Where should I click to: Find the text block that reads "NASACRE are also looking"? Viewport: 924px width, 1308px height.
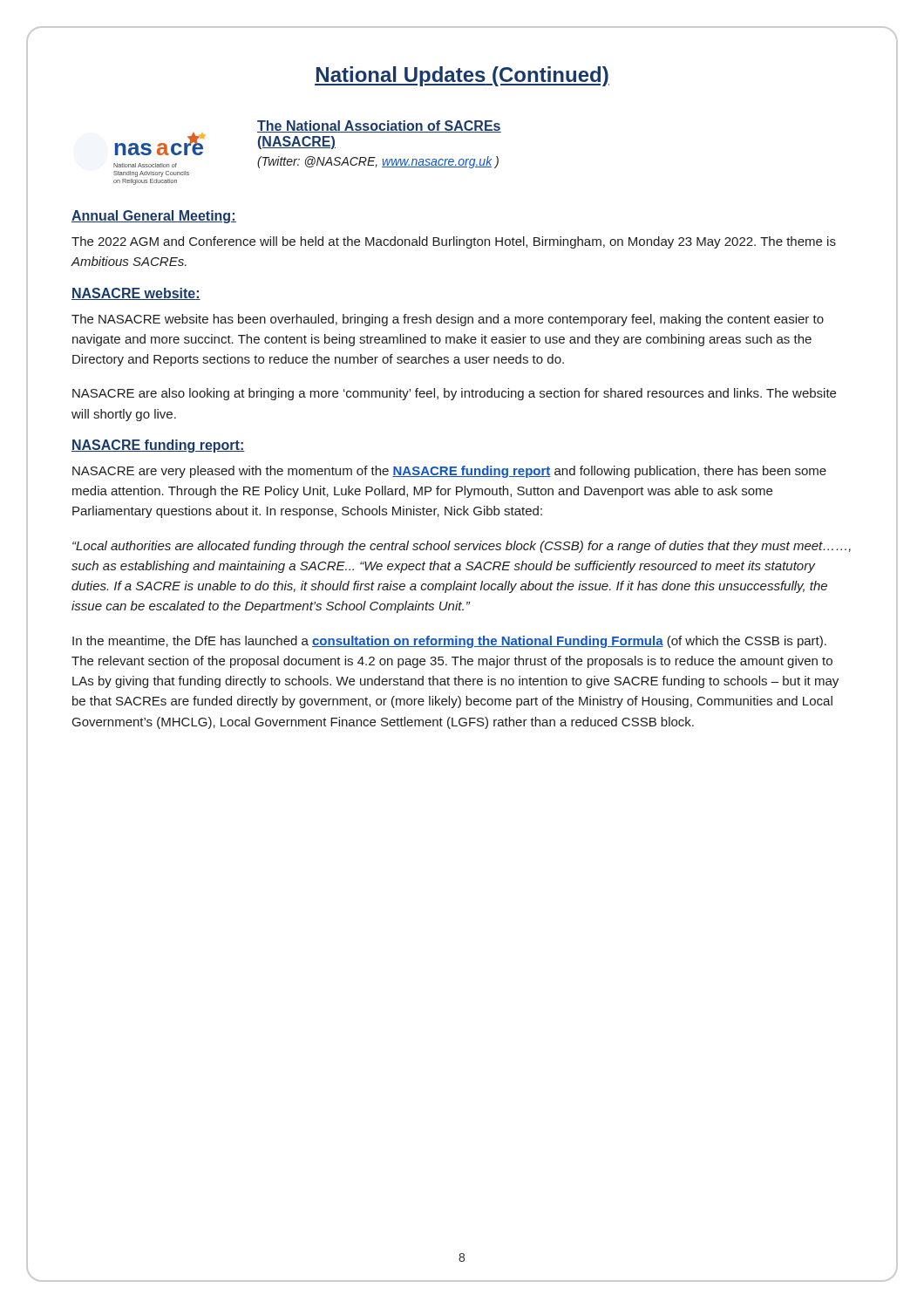point(454,403)
